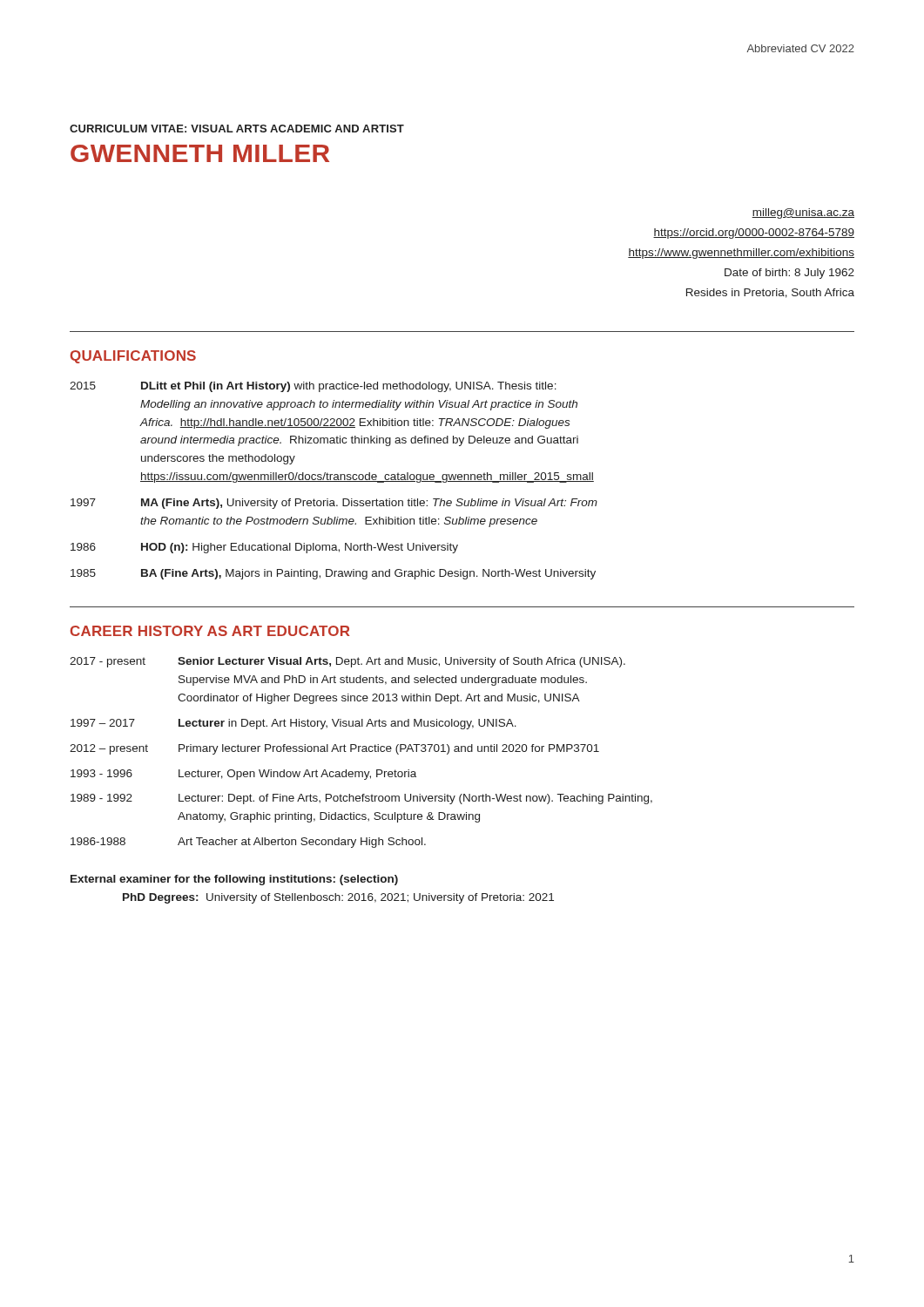Screen dimensions: 1307x924
Task: Locate the block of text that opens with "1986 HOD (n): Higher"
Action: [462, 550]
